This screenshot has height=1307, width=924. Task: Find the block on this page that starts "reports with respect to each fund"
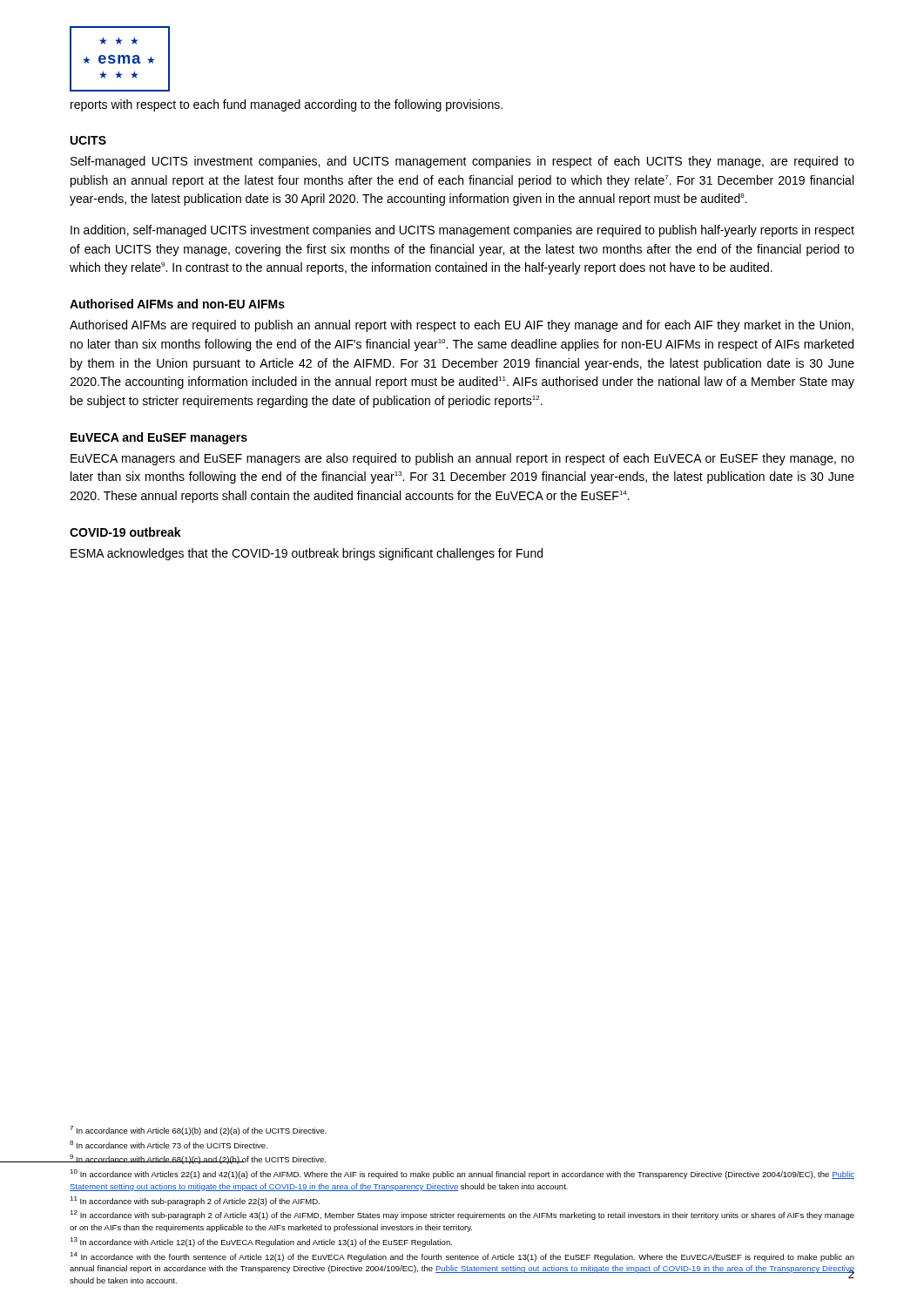[x=287, y=105]
